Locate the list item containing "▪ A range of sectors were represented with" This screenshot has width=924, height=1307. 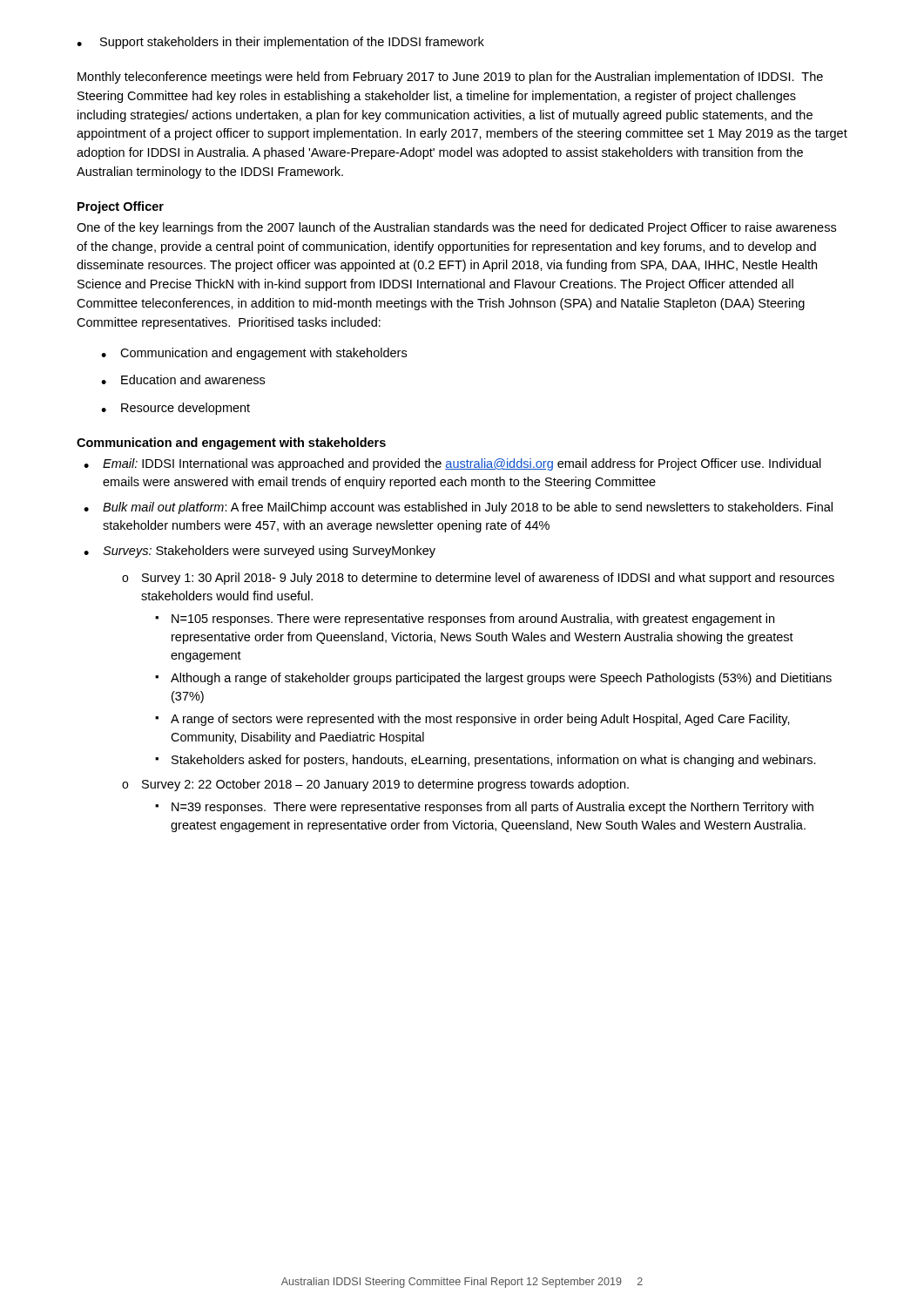tap(501, 729)
